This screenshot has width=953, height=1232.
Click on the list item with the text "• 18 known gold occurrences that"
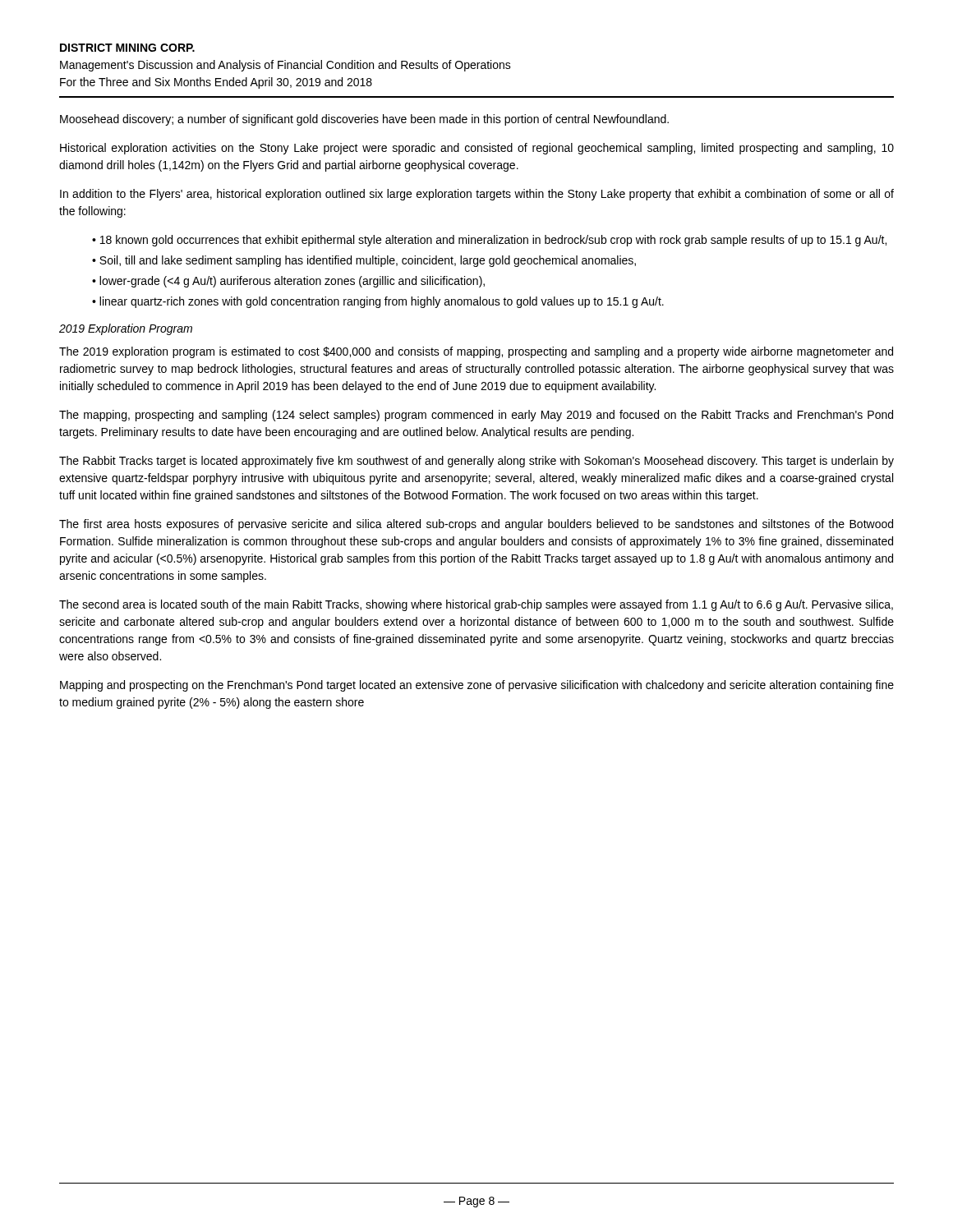coord(490,240)
